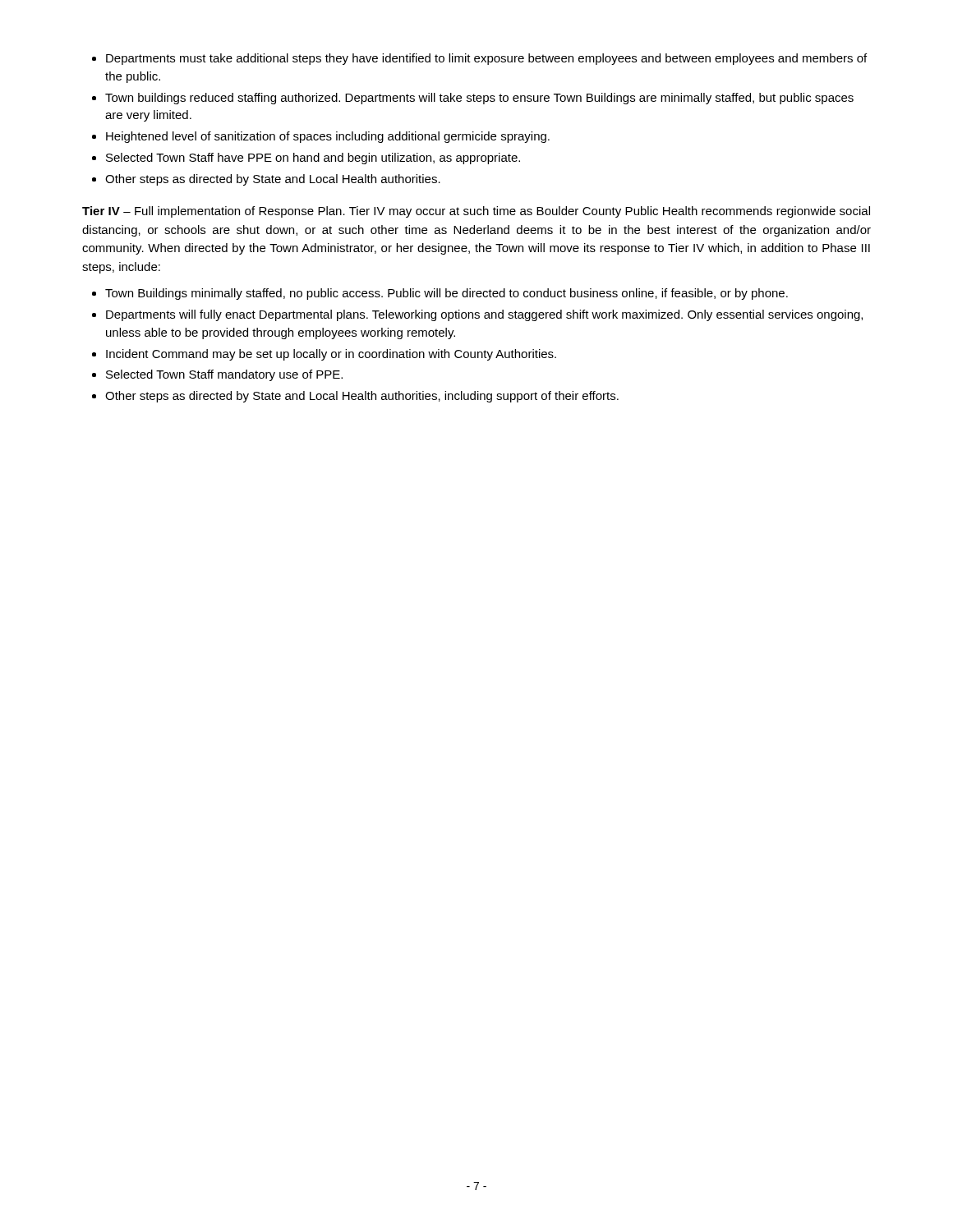
Task: Locate the block of text that opens with "Town buildings reduced staffing authorized. Departments will"
Action: pos(488,106)
